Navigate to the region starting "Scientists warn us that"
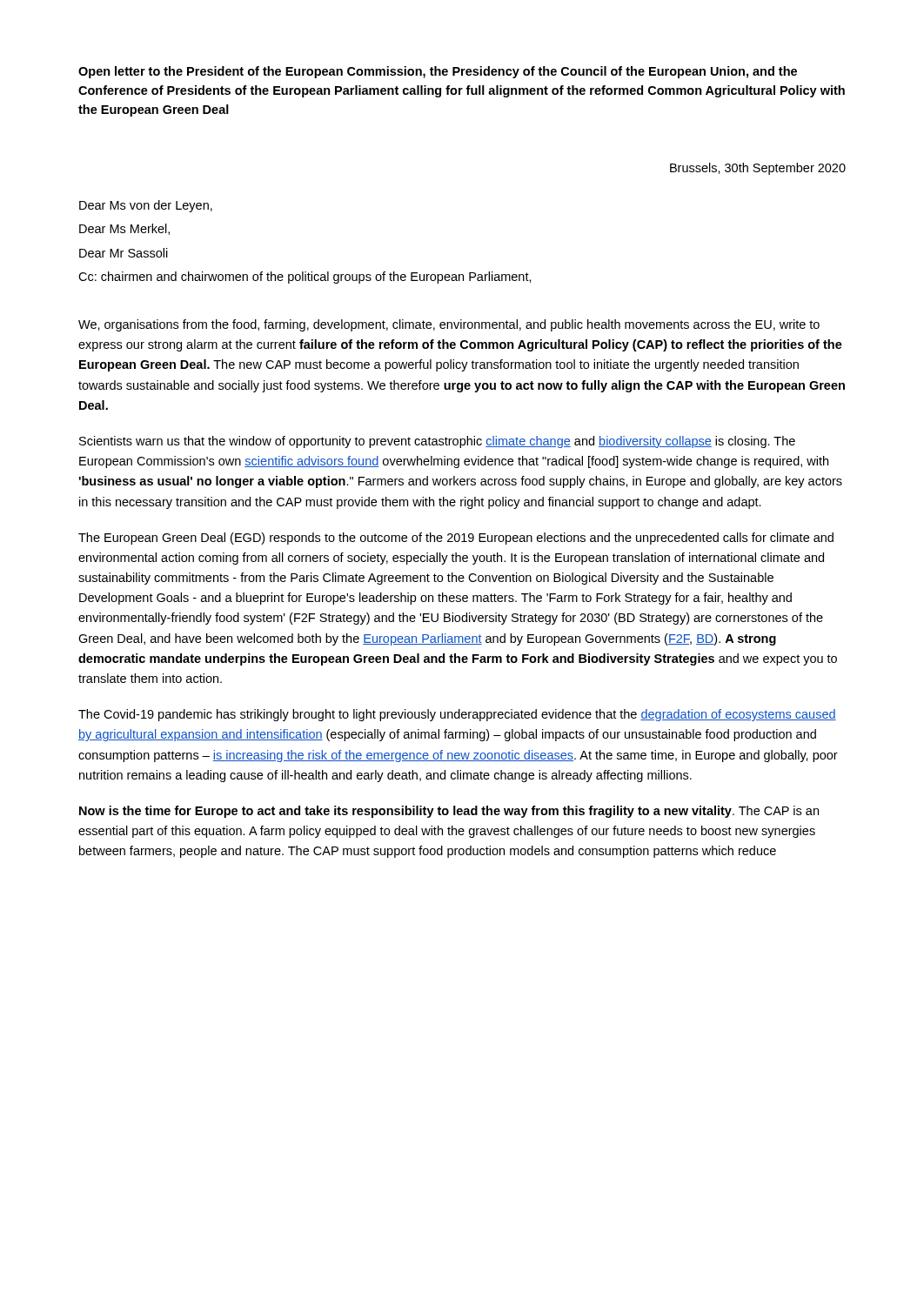 460,471
